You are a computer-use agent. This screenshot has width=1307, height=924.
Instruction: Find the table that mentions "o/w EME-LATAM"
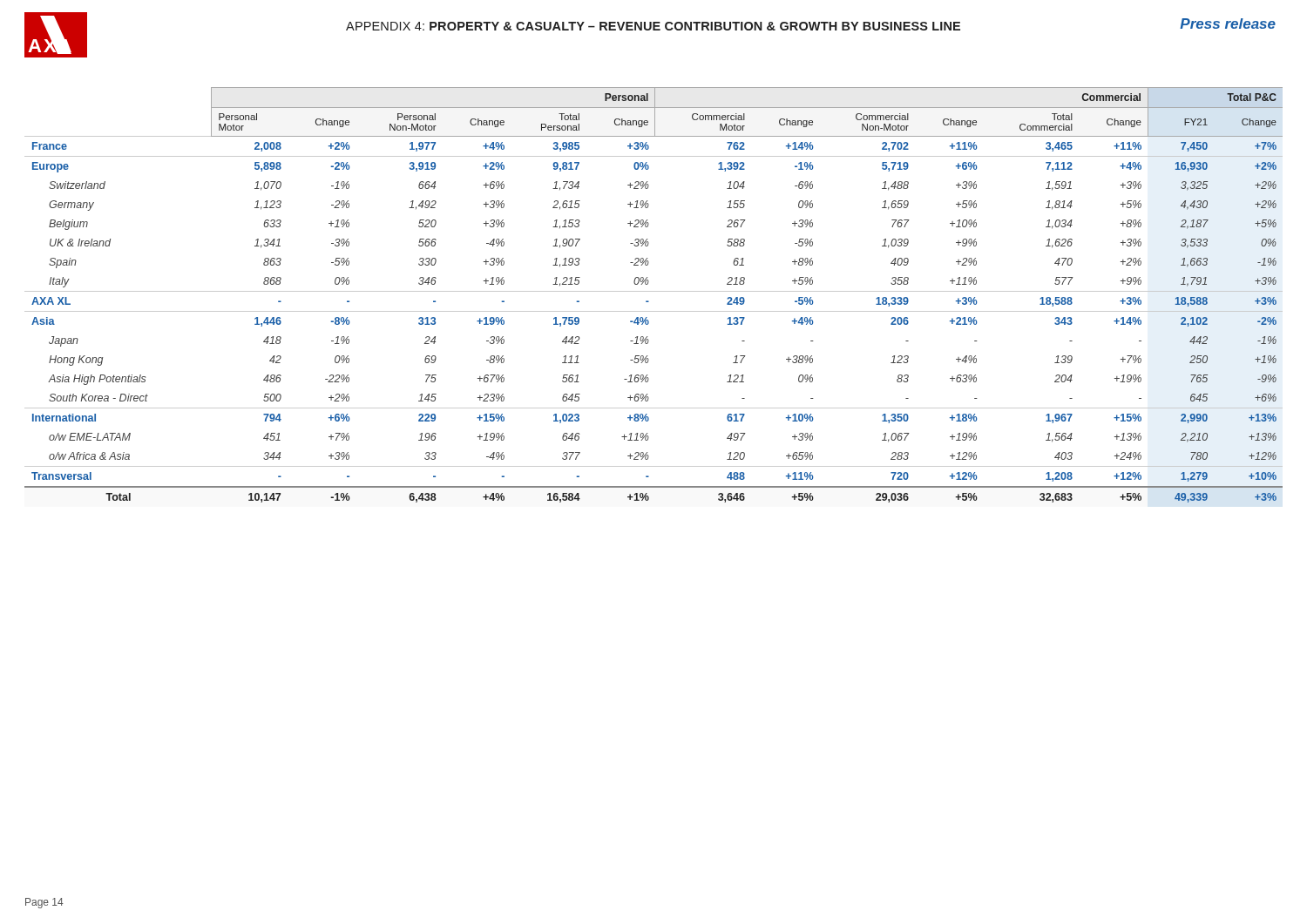(x=654, y=297)
